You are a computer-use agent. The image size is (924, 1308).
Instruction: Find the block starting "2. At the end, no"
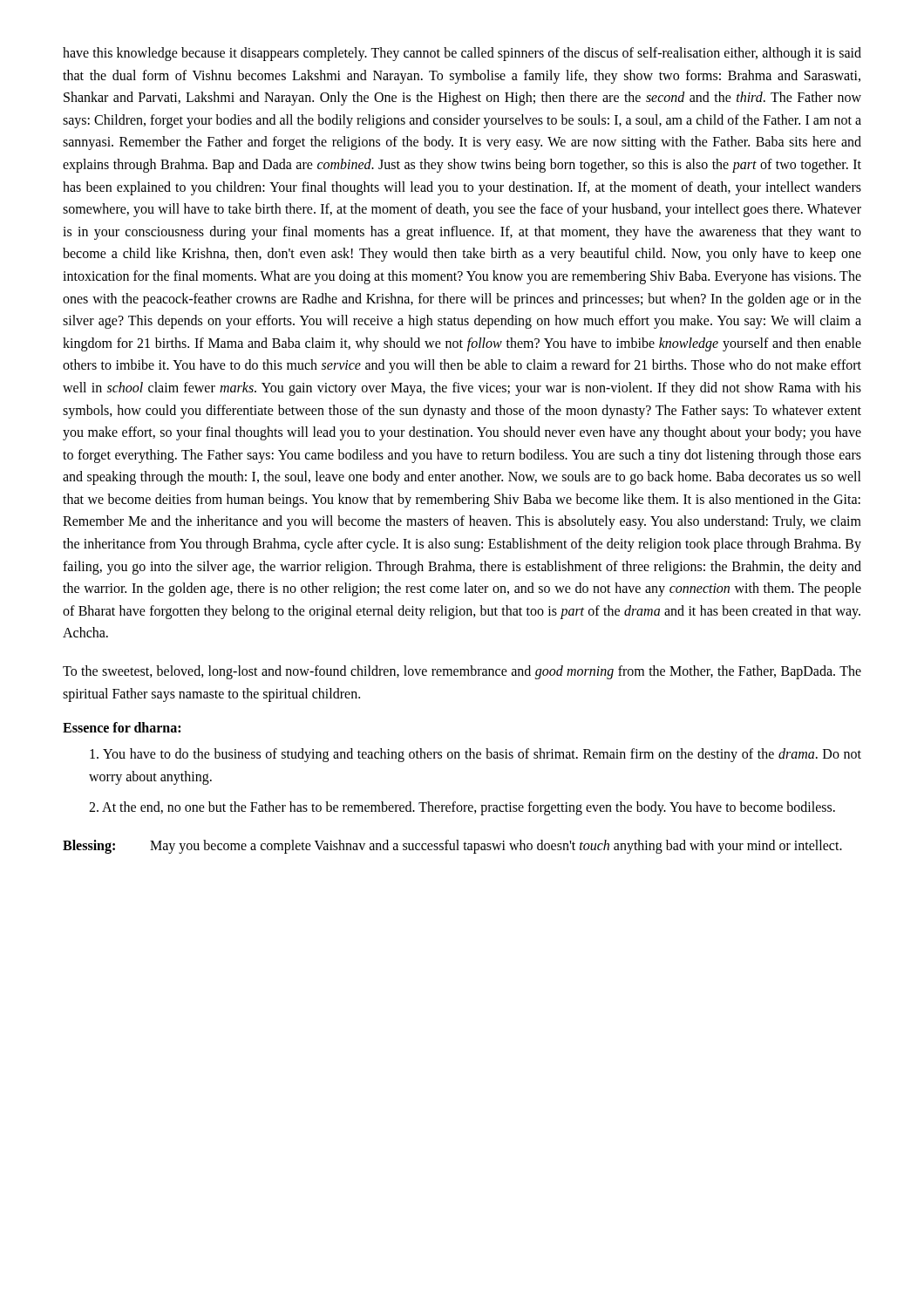coord(462,807)
